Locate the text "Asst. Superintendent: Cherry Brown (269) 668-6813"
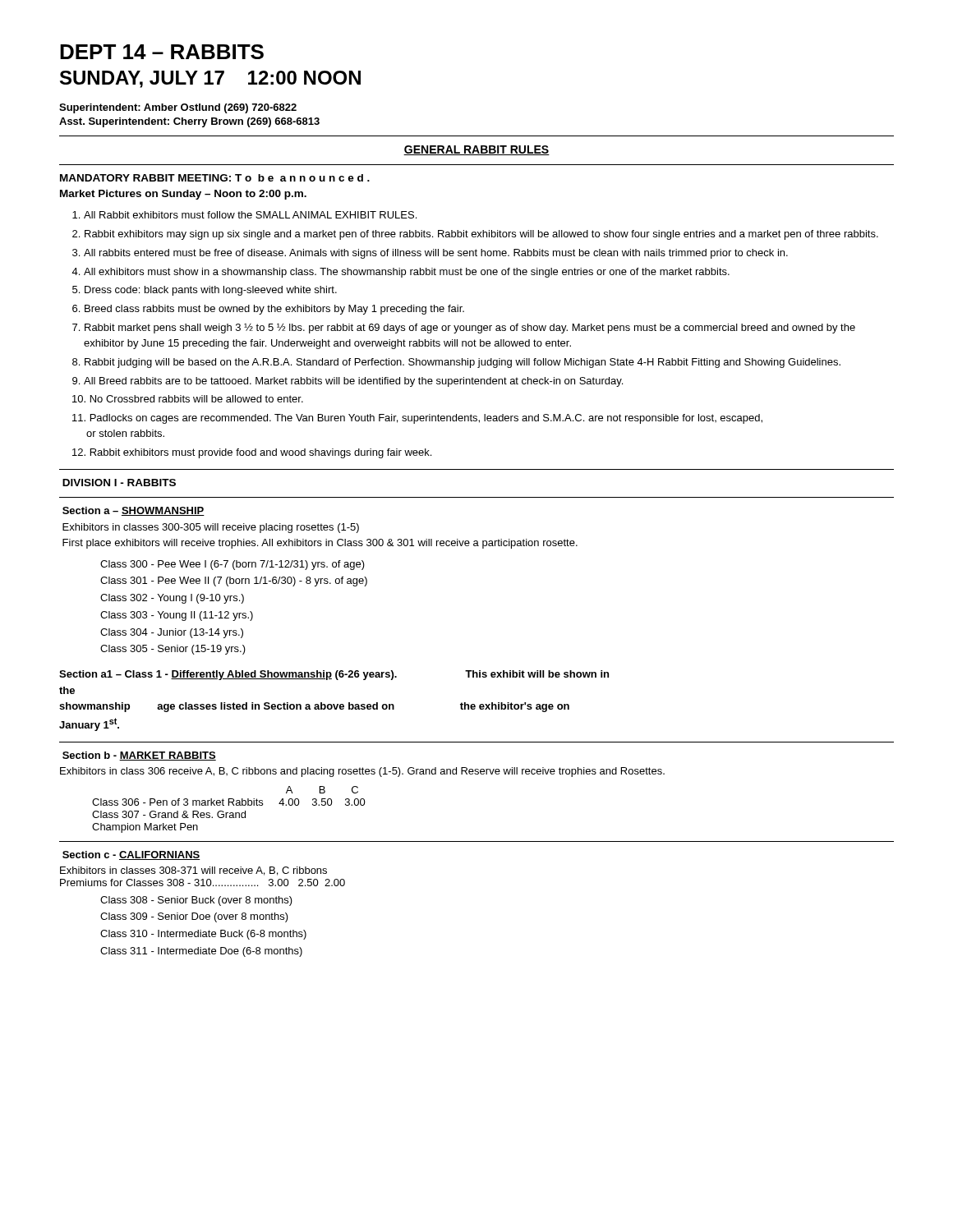 (x=189, y=121)
